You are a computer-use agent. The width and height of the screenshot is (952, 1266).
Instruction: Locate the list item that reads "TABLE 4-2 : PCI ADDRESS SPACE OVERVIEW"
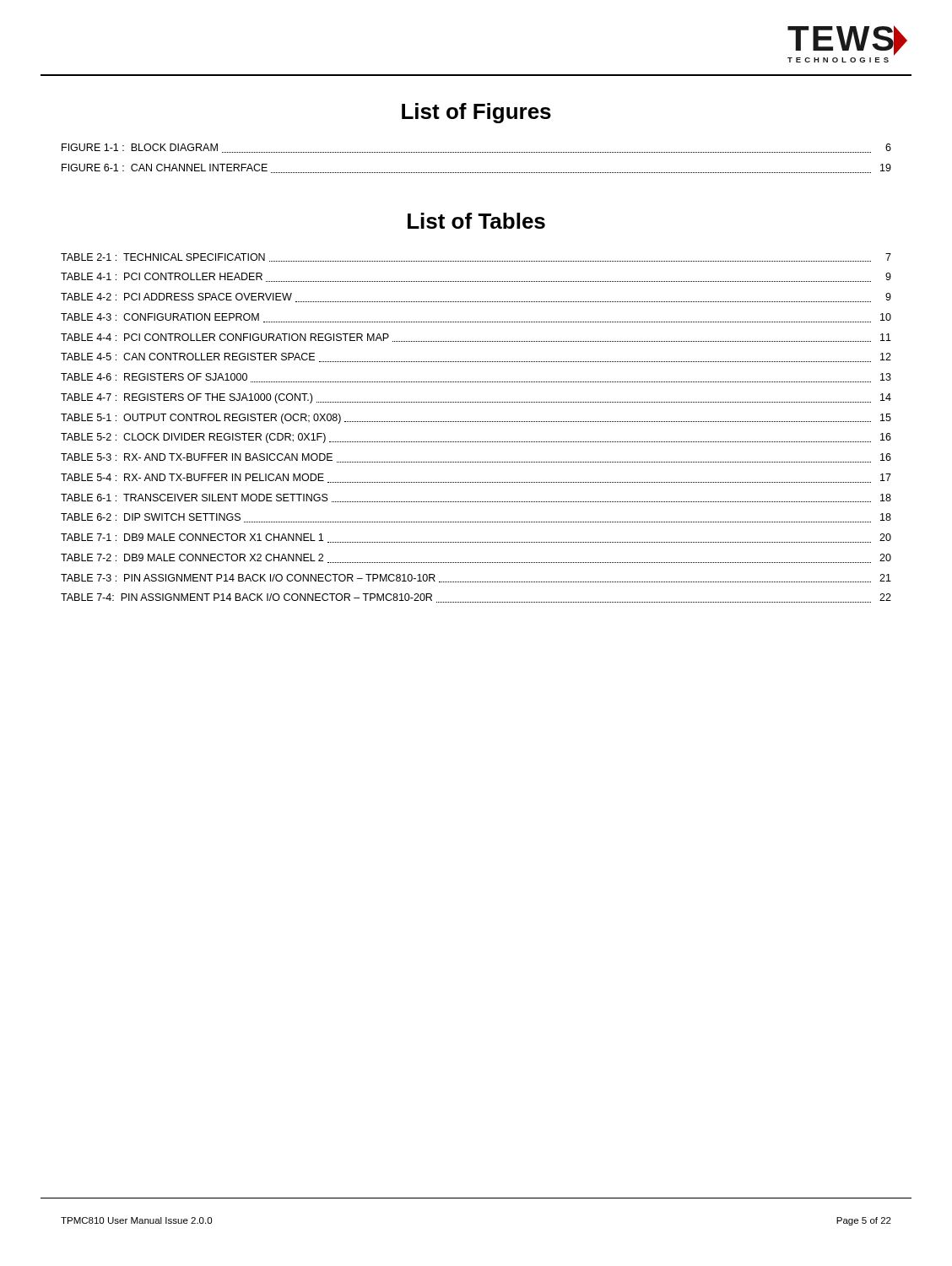[476, 297]
